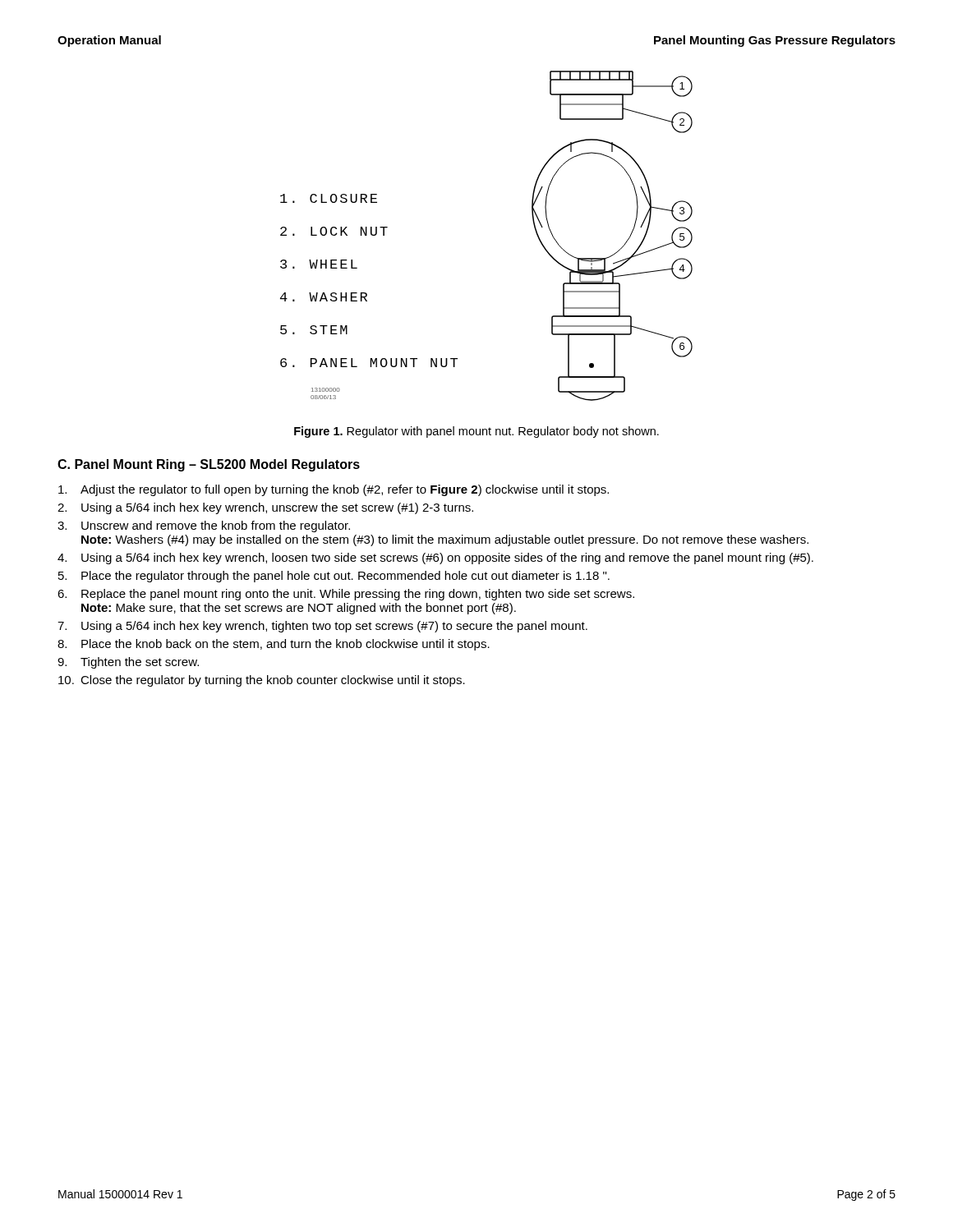Click the section header
The height and width of the screenshot is (1232, 953).
click(x=209, y=464)
